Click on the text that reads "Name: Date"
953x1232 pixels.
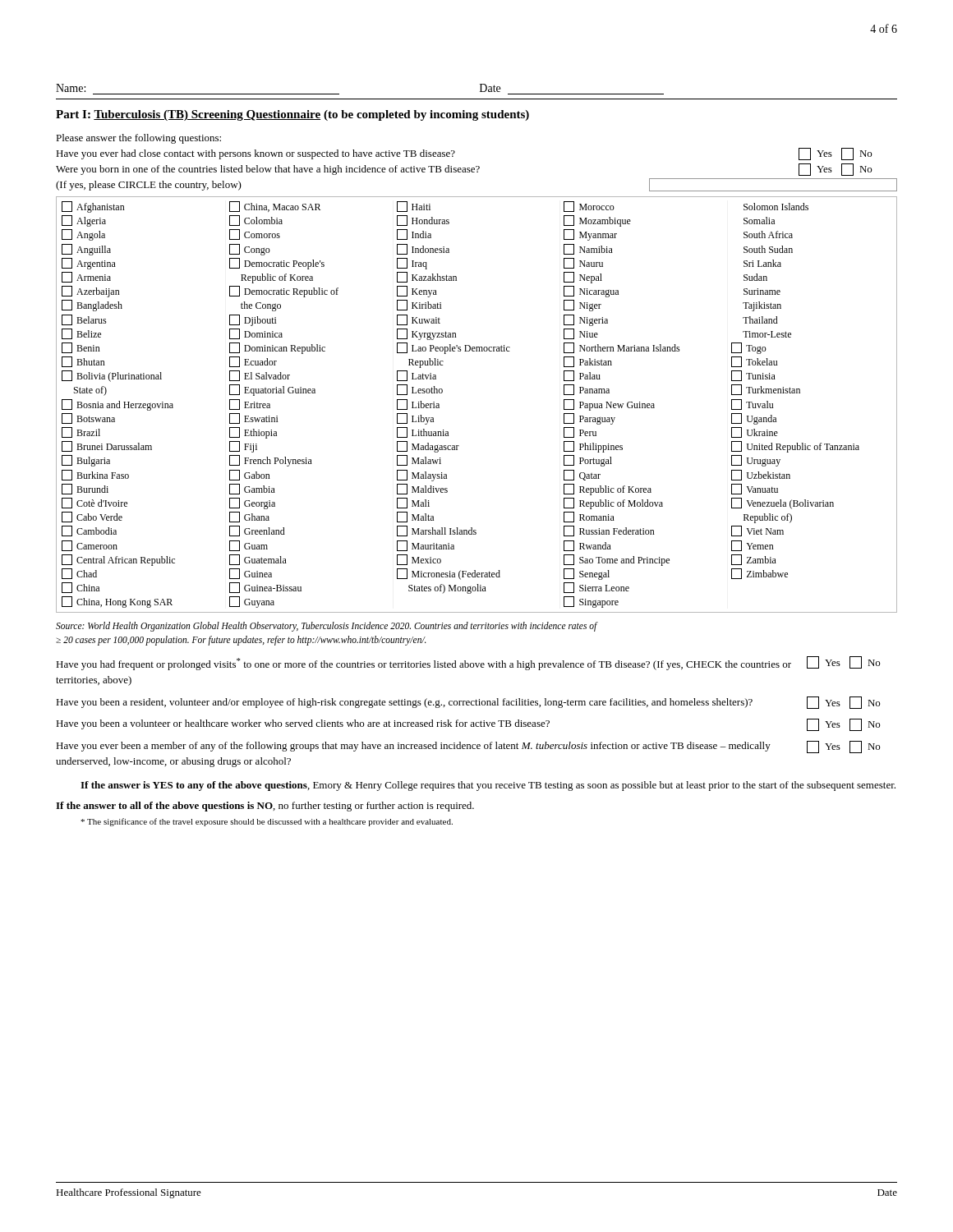[x=360, y=88]
